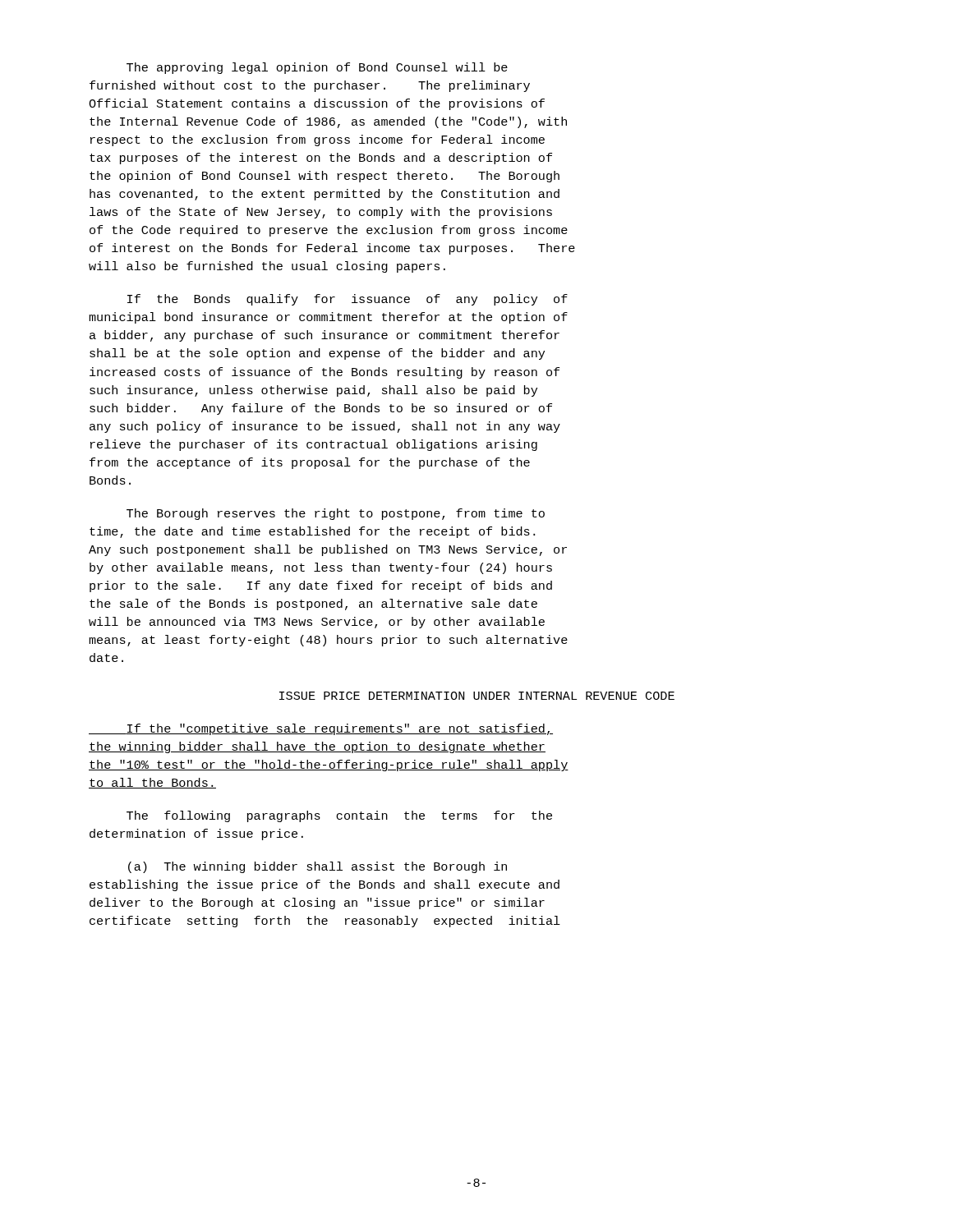This screenshot has height=1232, width=953.
Task: Select the region starting "(a) The winning bidder shall"
Action: (325, 895)
